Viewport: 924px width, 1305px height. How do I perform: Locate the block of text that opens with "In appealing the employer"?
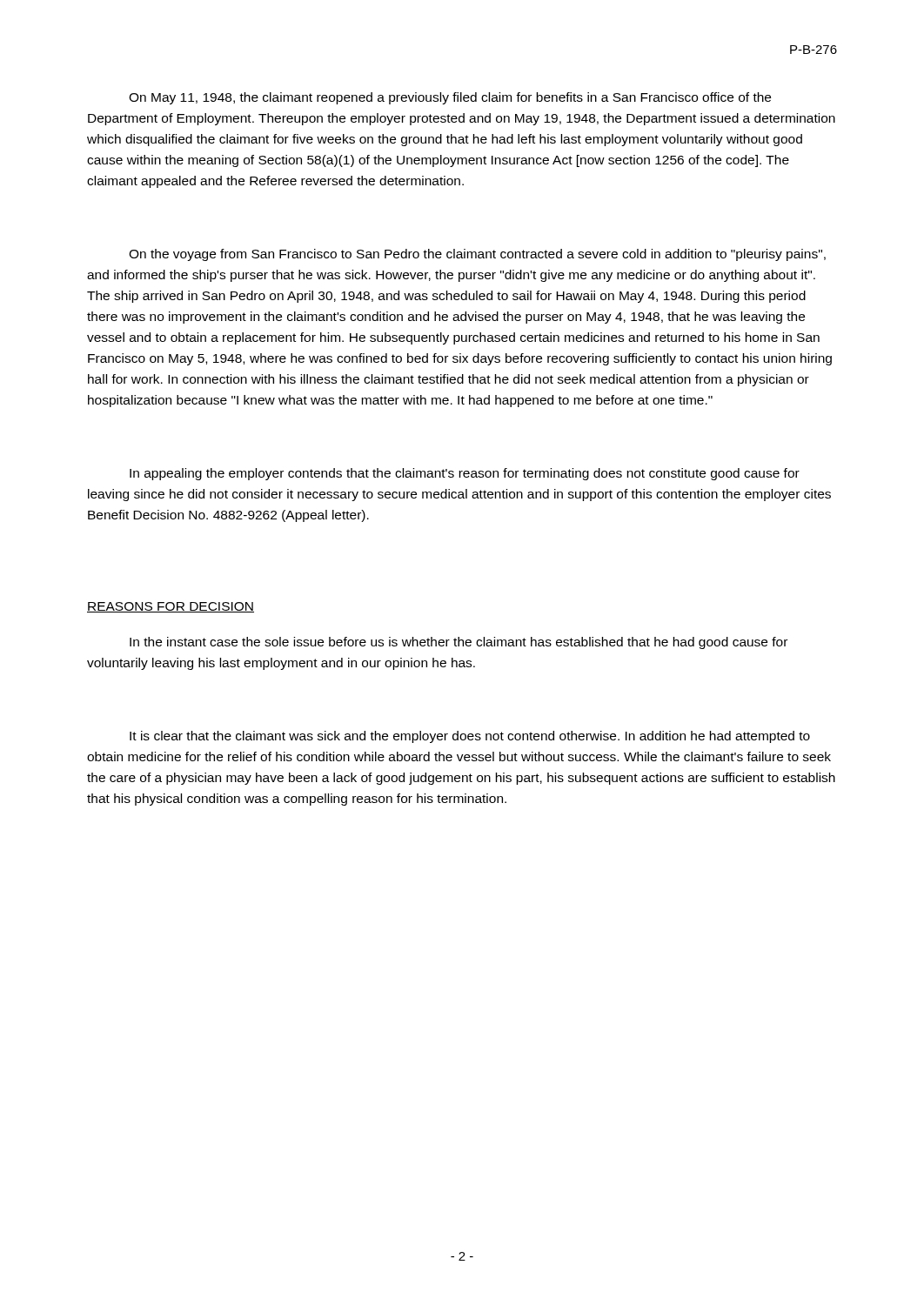pos(459,494)
